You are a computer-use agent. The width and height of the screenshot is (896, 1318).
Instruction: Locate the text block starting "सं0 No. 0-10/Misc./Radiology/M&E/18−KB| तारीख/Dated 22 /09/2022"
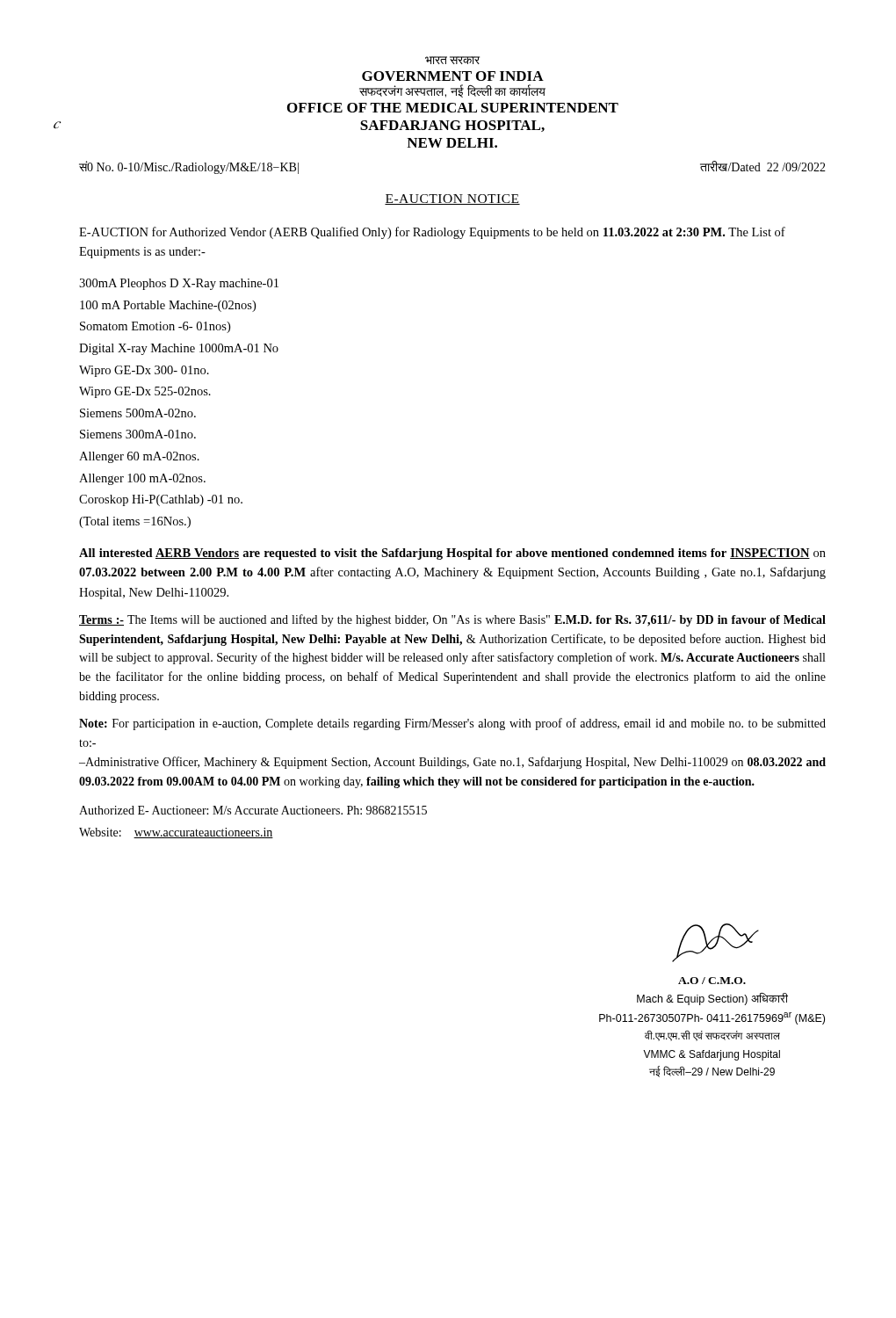[188, 167]
